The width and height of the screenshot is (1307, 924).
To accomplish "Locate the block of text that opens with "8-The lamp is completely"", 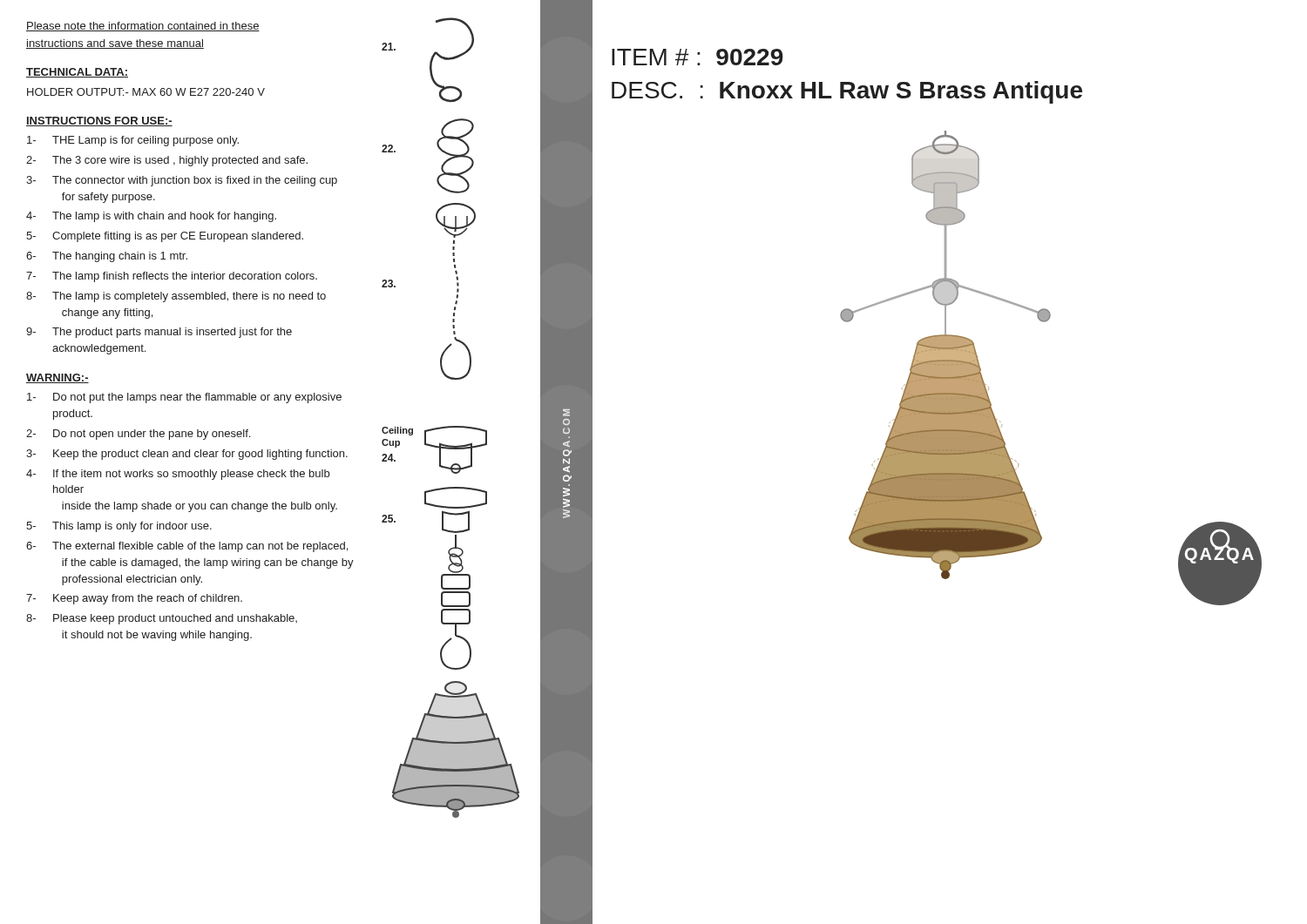I will click(192, 304).
